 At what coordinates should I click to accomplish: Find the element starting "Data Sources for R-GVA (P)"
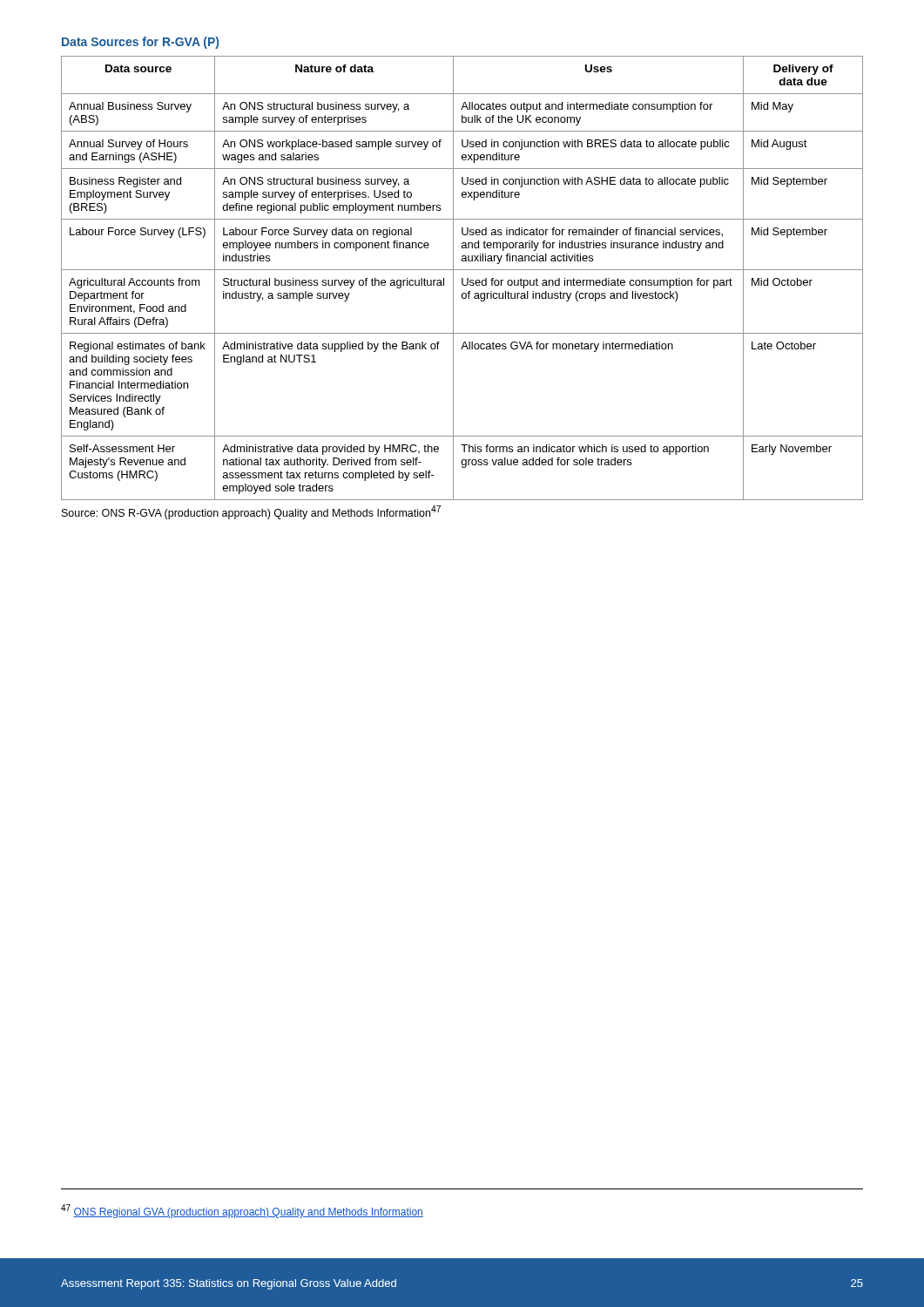pos(140,42)
